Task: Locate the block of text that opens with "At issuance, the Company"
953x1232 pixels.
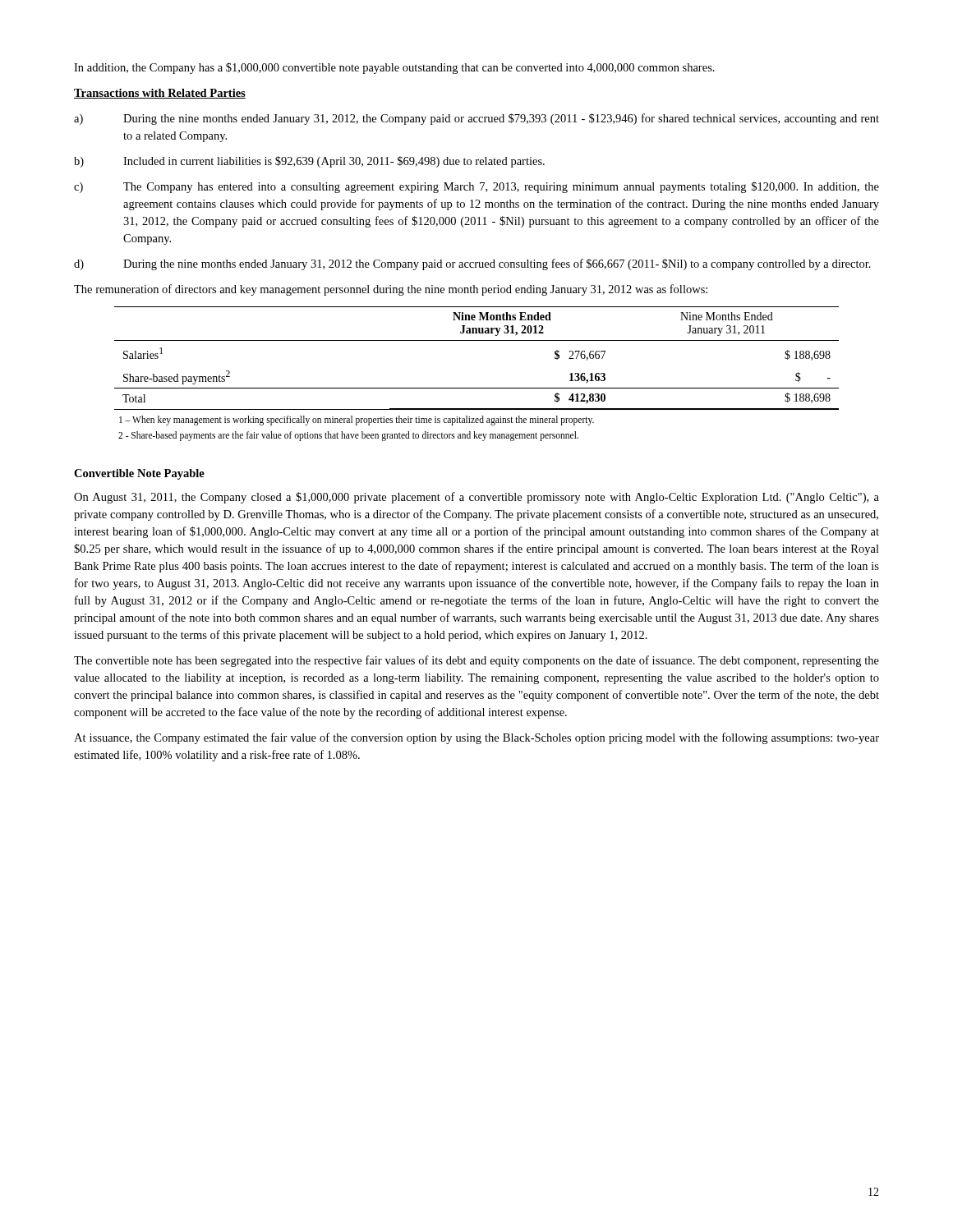Action: pos(476,746)
